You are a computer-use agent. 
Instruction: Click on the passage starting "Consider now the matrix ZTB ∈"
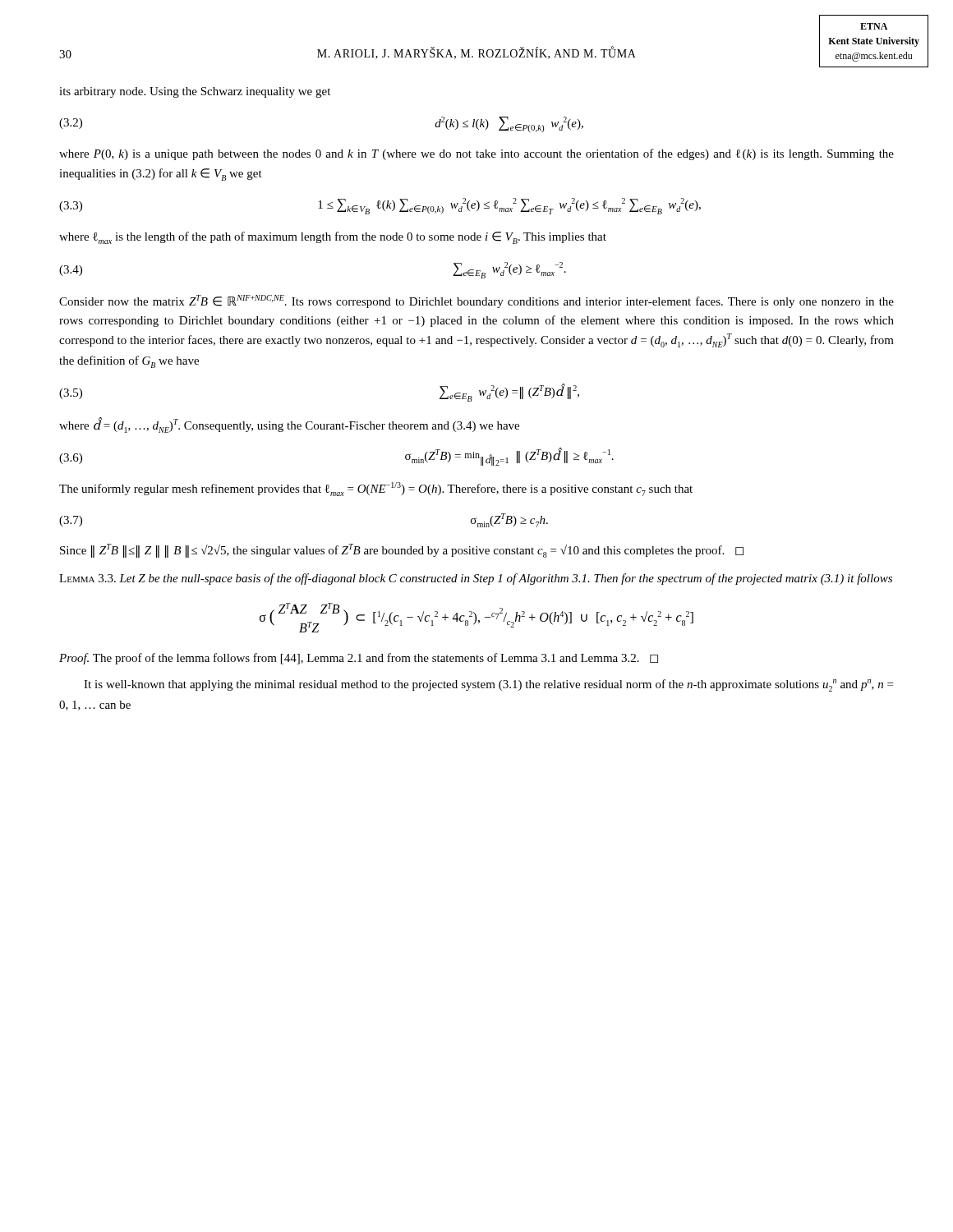click(476, 331)
